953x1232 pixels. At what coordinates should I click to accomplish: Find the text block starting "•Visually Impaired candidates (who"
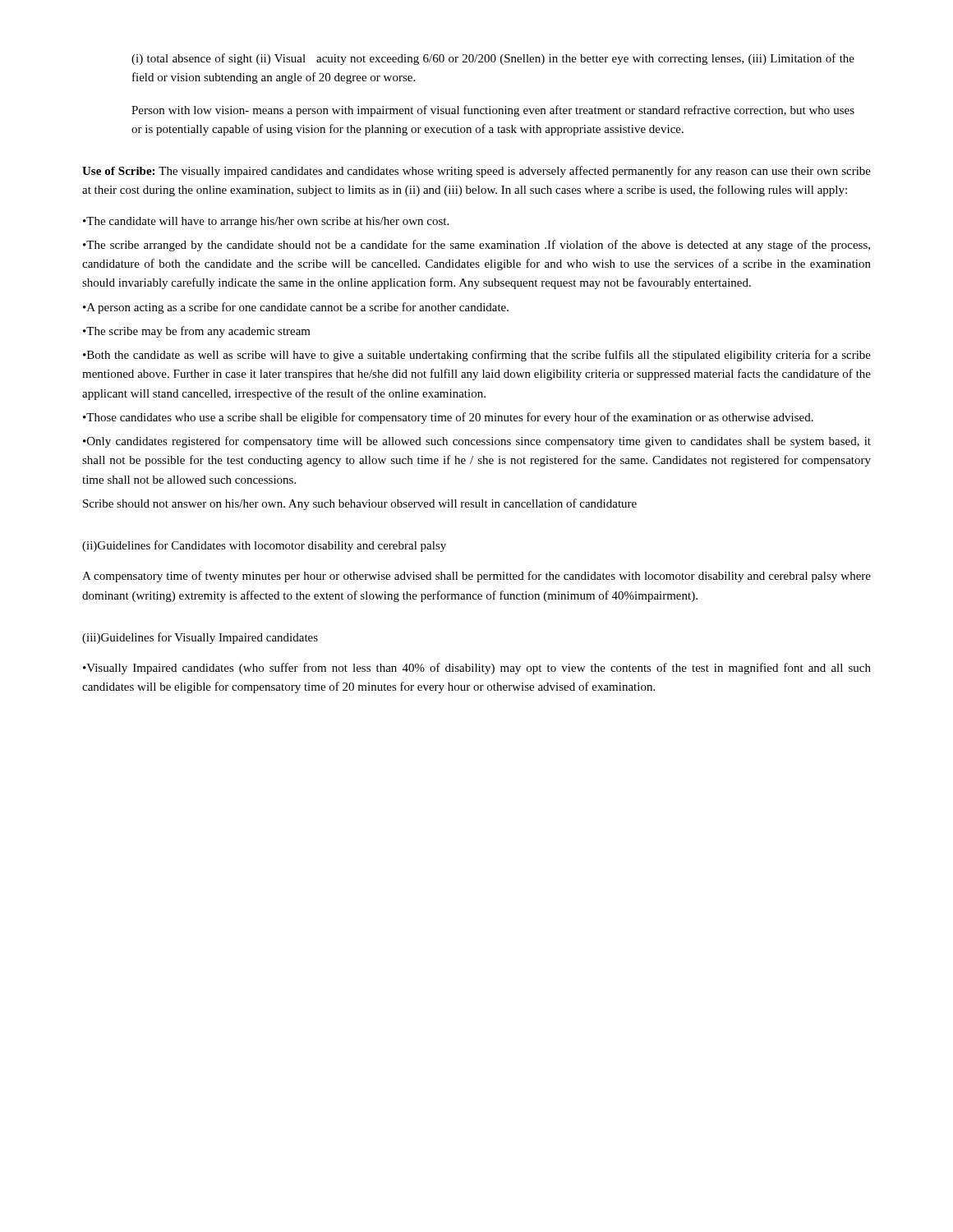(476, 677)
